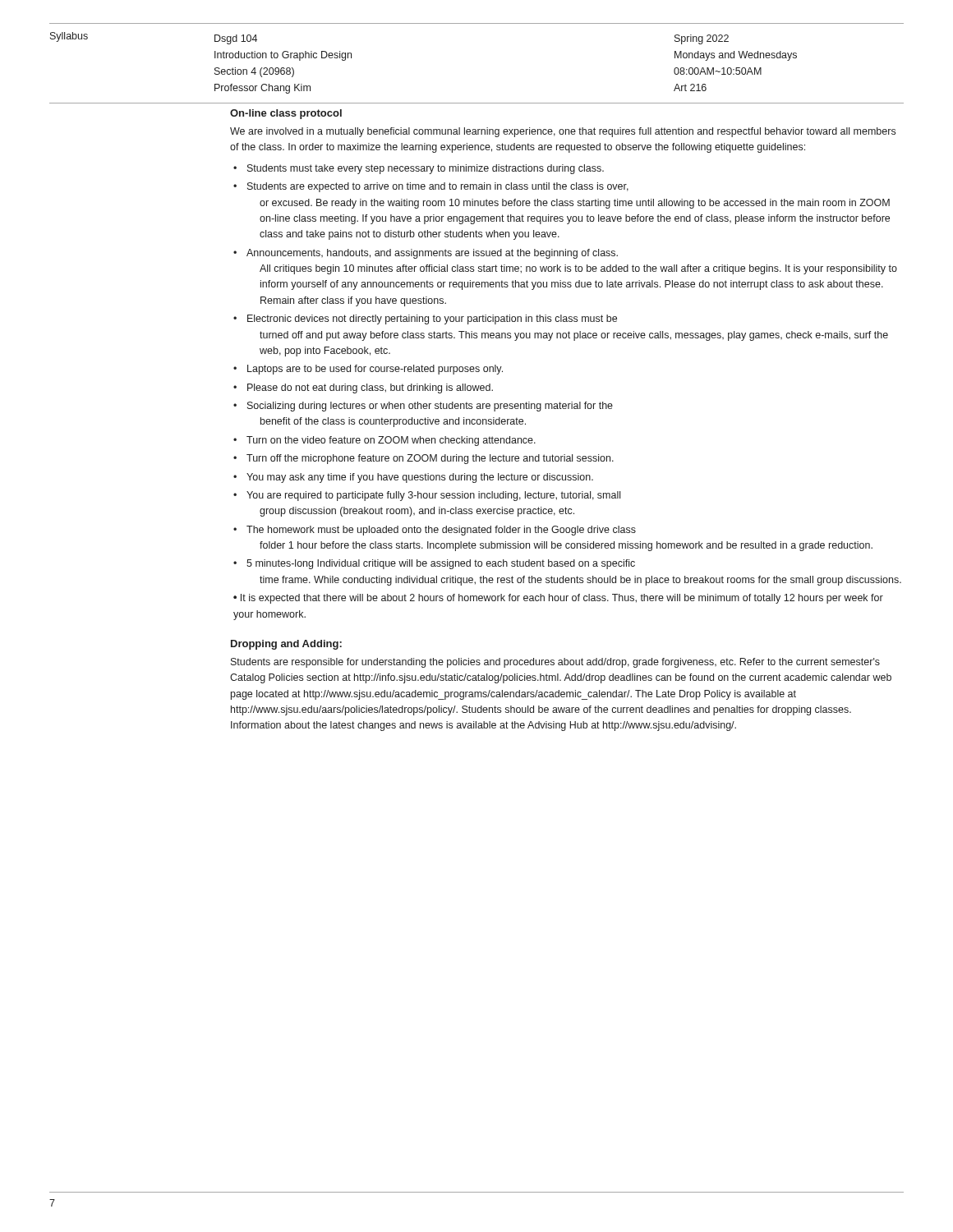
Task: Select the region starting "Students are responsible for"
Action: (x=561, y=694)
